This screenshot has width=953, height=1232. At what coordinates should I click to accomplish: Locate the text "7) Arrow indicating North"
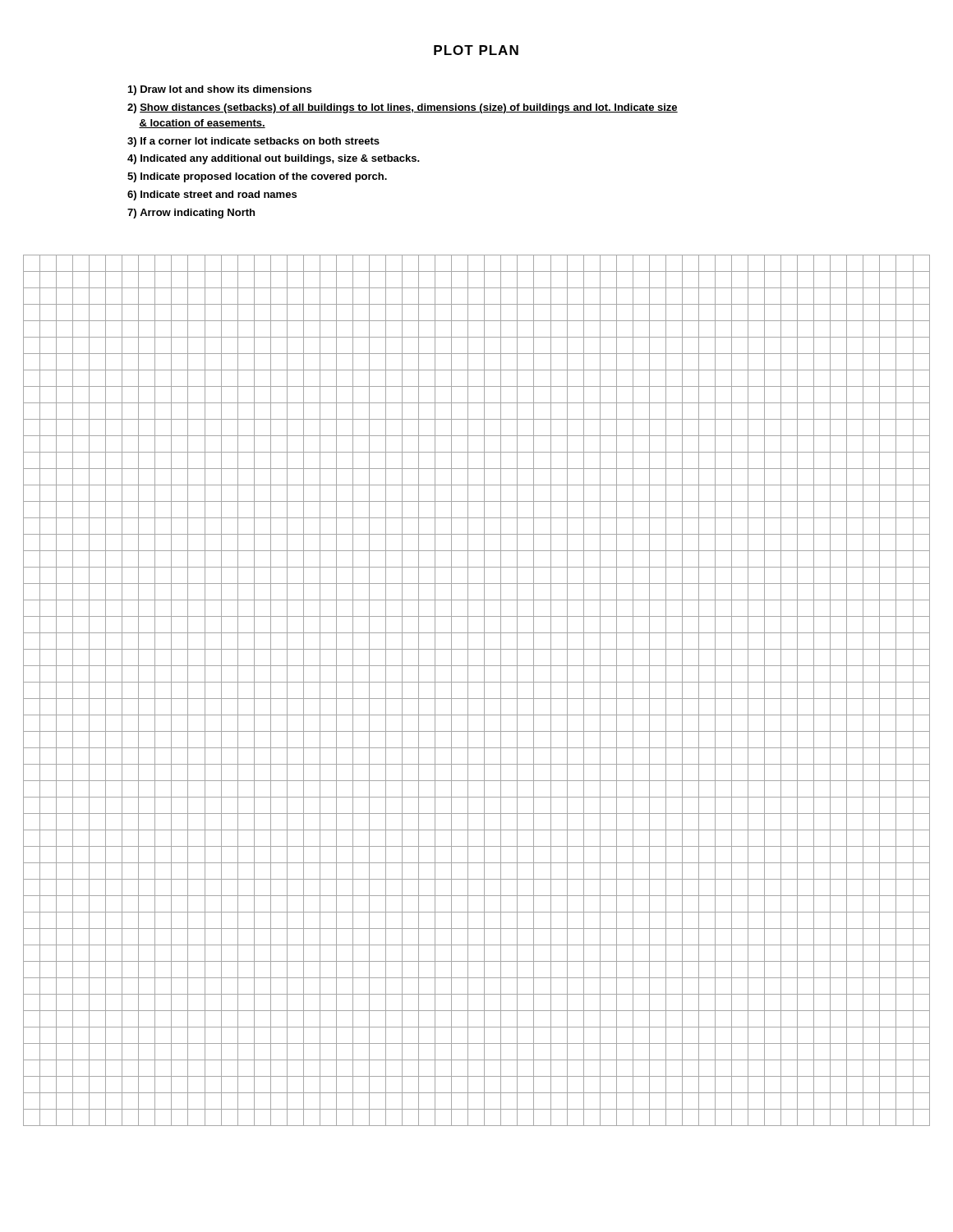pos(191,212)
